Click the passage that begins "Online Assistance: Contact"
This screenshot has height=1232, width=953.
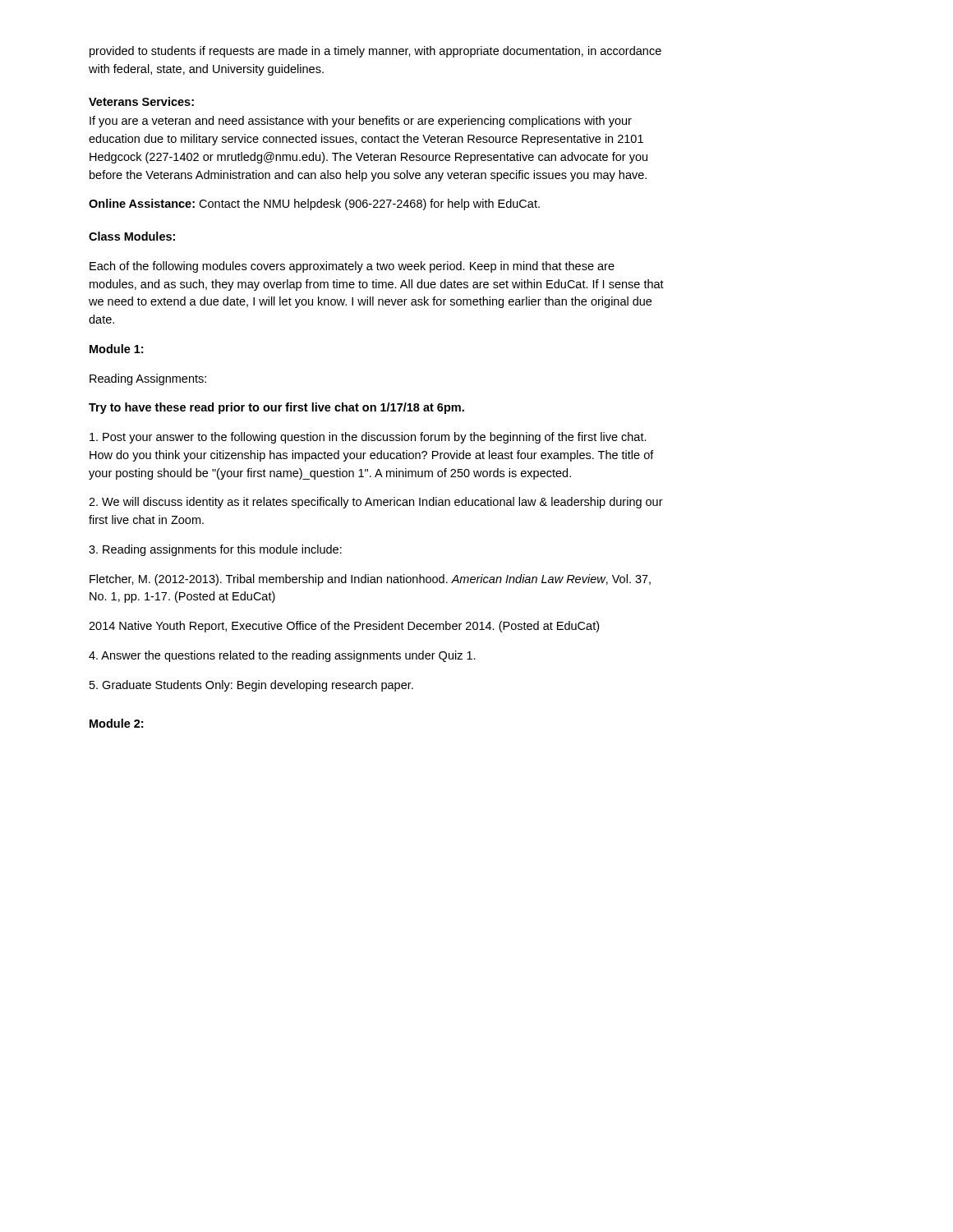click(376, 205)
